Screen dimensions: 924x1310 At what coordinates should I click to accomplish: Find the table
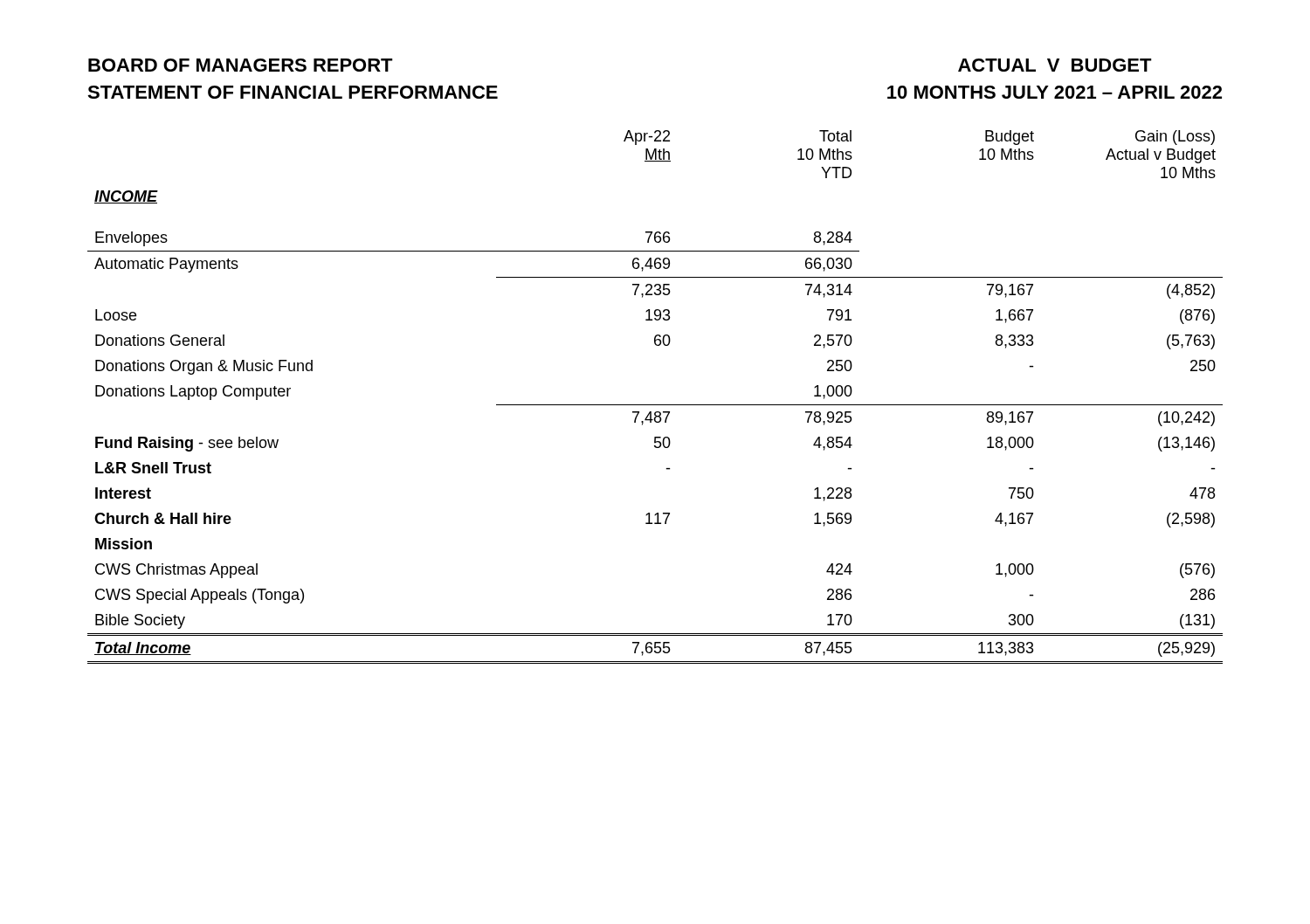[655, 394]
